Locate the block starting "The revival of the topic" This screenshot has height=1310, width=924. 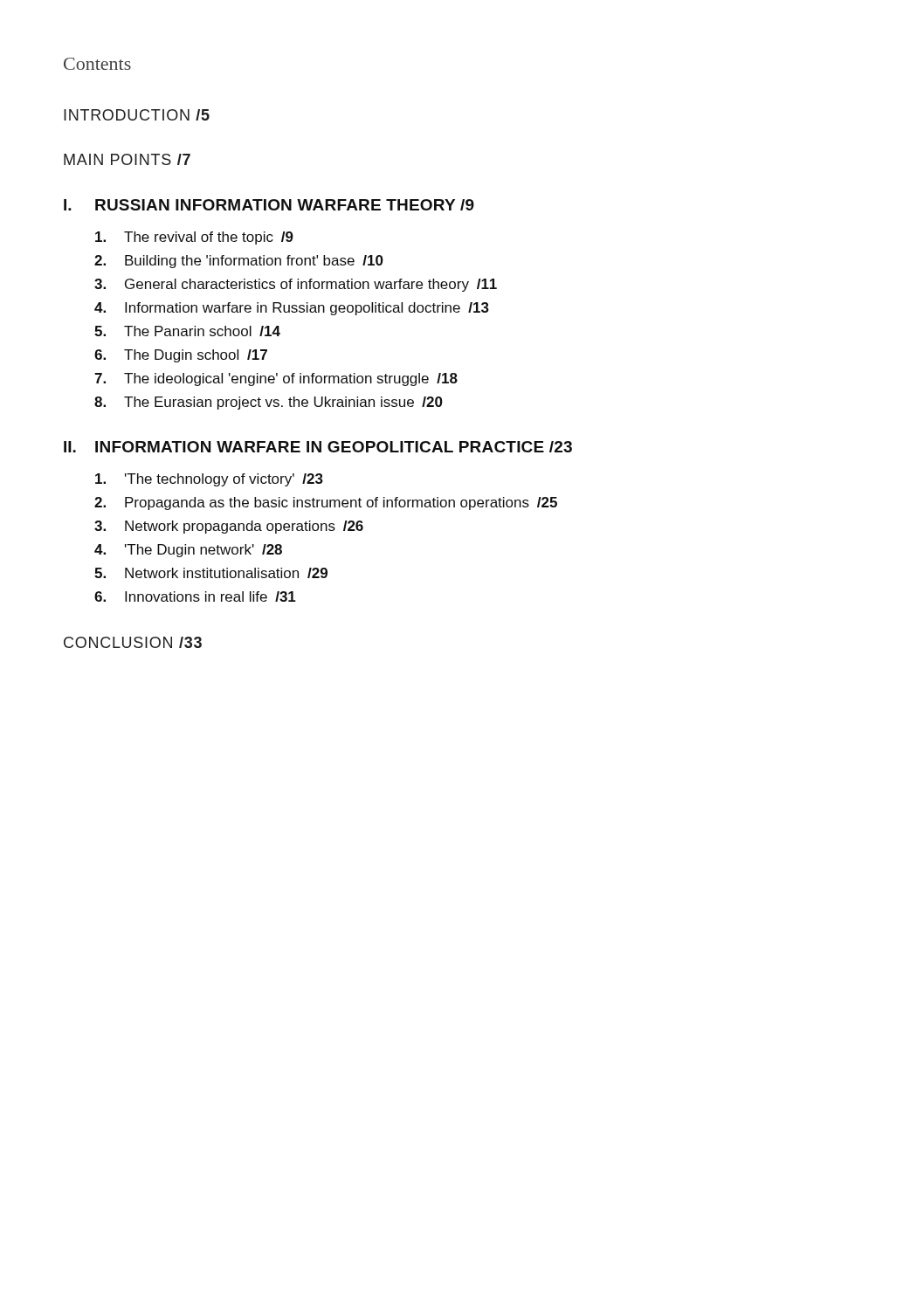194,238
